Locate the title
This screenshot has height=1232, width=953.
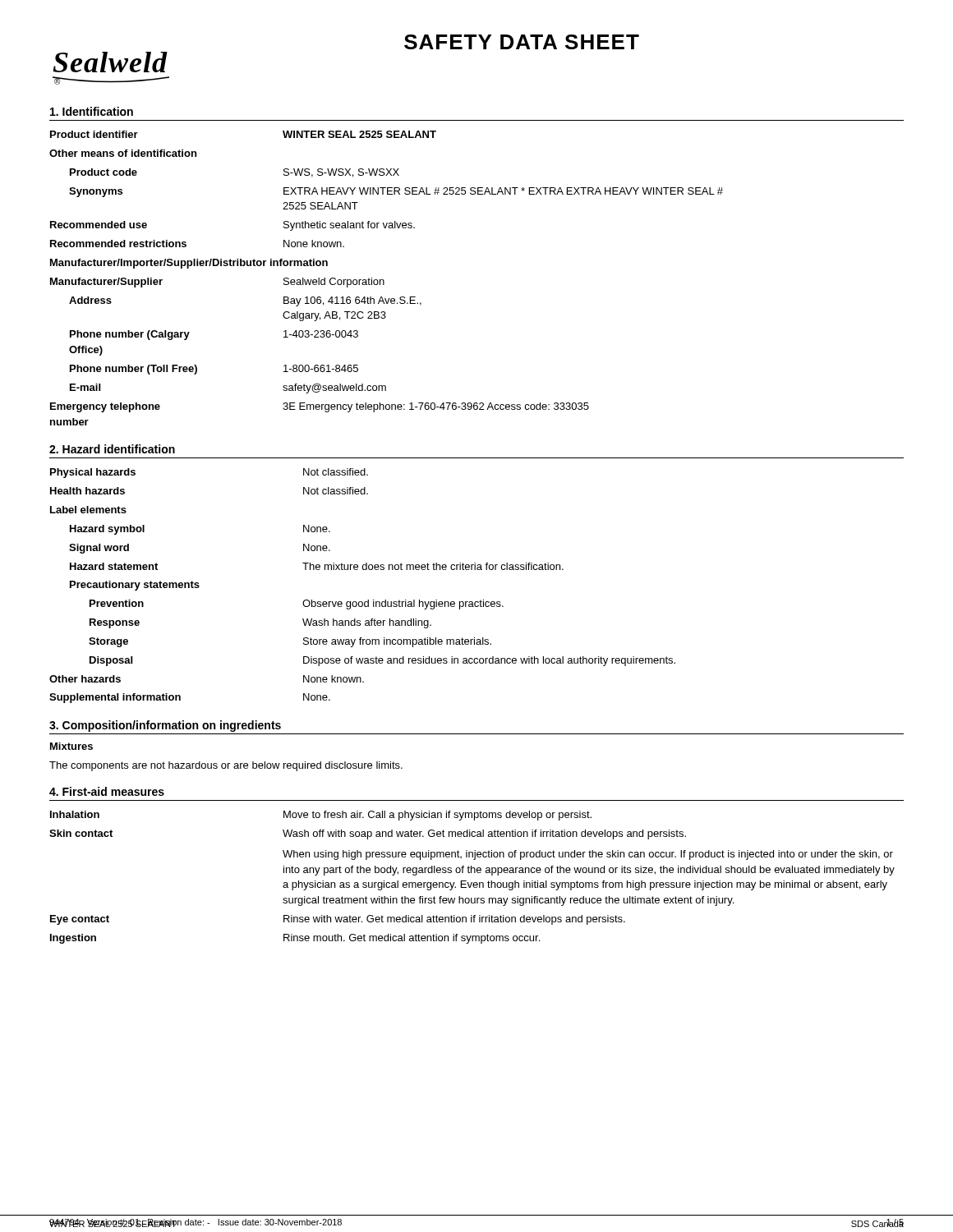pyautogui.click(x=522, y=42)
